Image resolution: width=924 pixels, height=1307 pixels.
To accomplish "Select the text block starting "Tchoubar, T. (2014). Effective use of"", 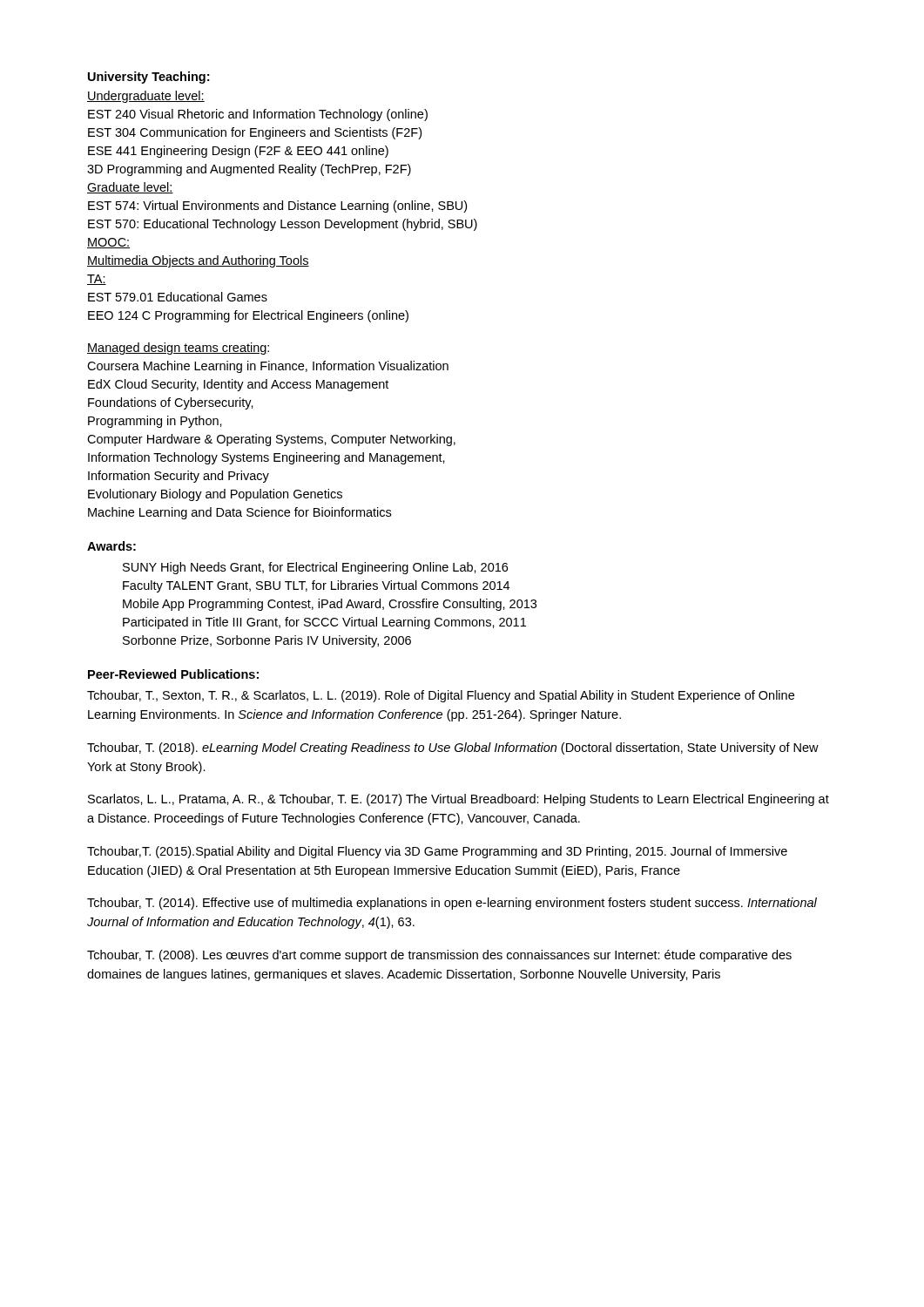I will (452, 913).
